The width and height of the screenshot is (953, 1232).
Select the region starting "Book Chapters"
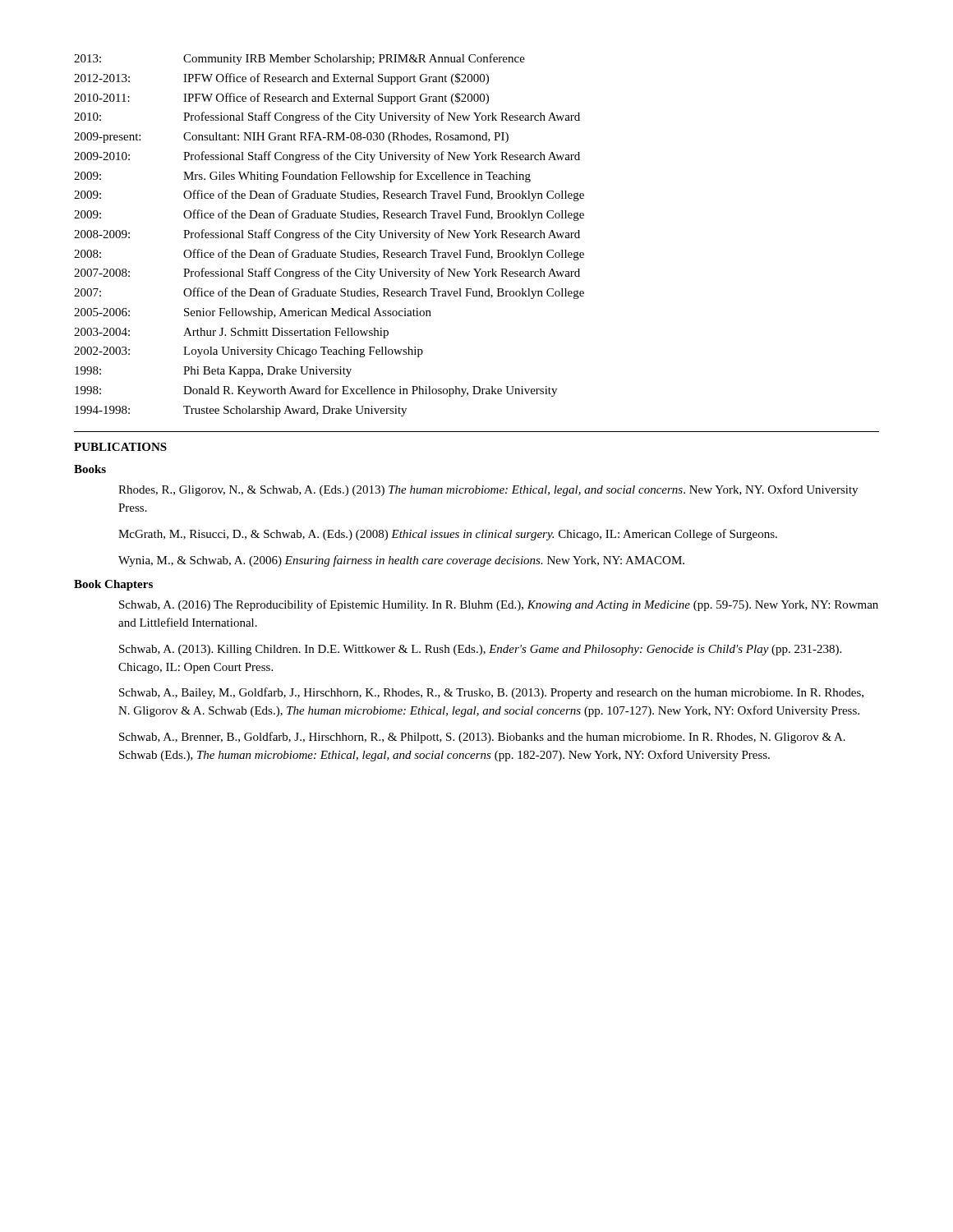point(114,584)
